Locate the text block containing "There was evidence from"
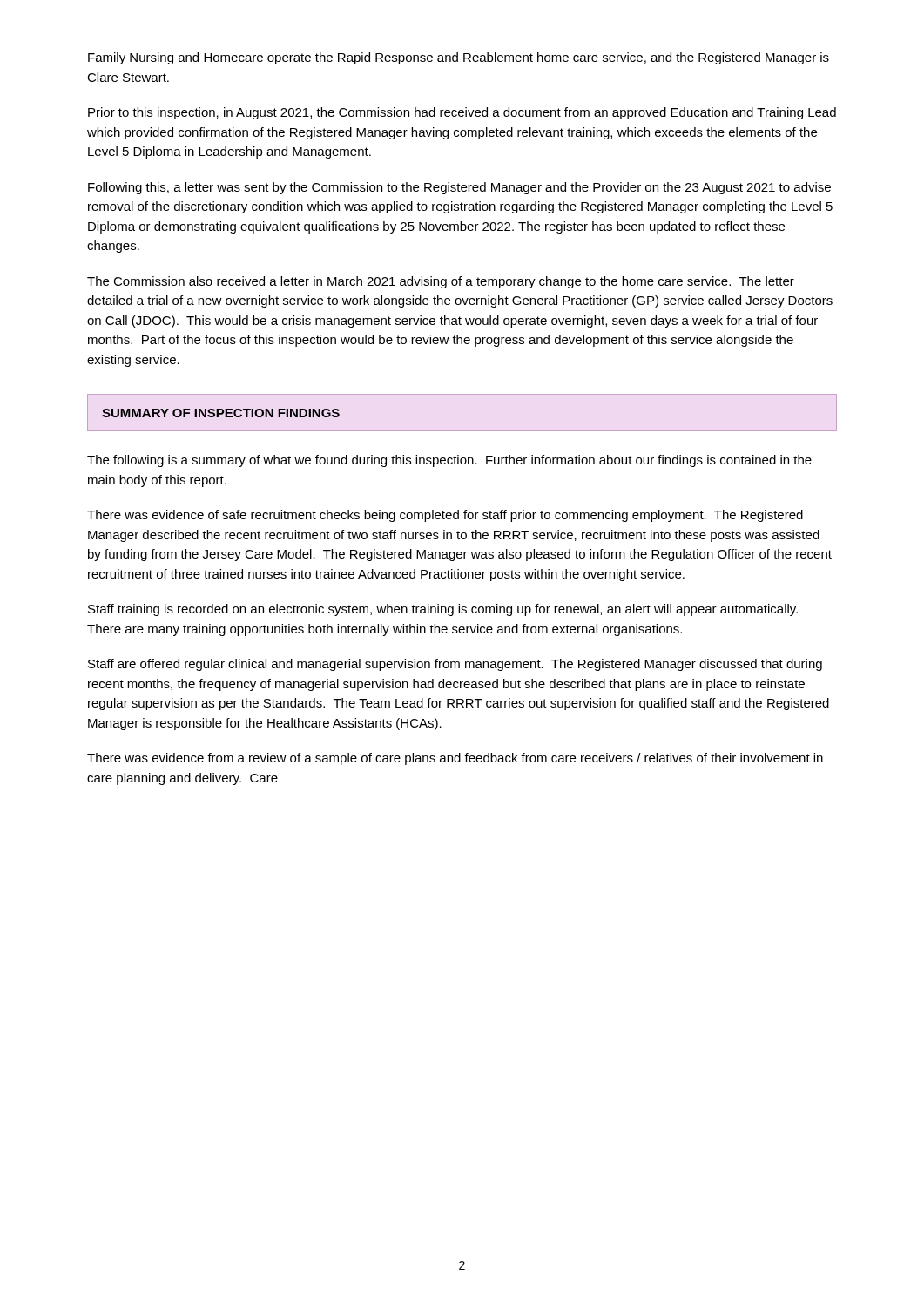Image resolution: width=924 pixels, height=1307 pixels. pyautogui.click(x=455, y=767)
